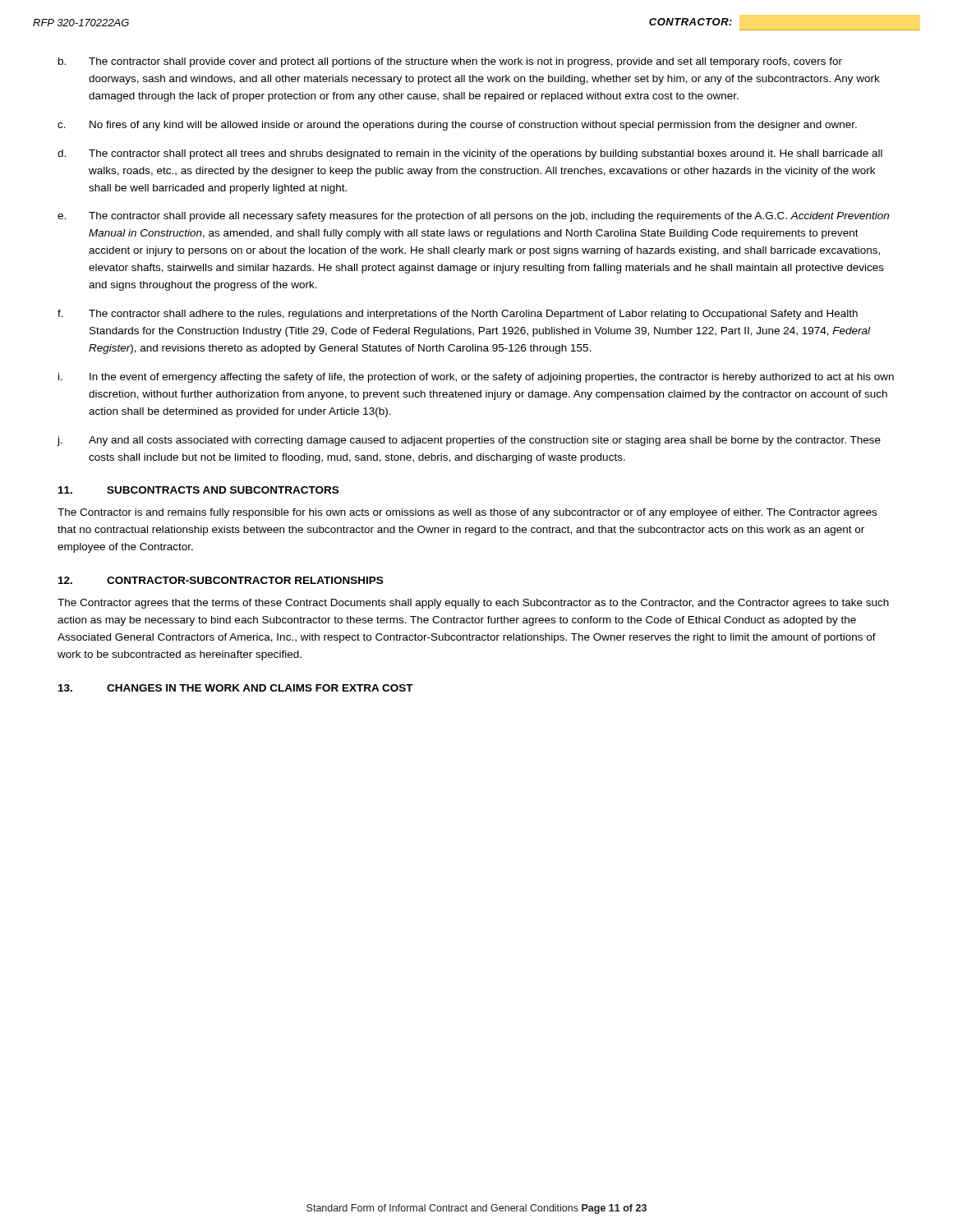Select the text block that reads "The Contractor agrees that the"
Viewport: 953px width, 1232px height.
coord(473,628)
